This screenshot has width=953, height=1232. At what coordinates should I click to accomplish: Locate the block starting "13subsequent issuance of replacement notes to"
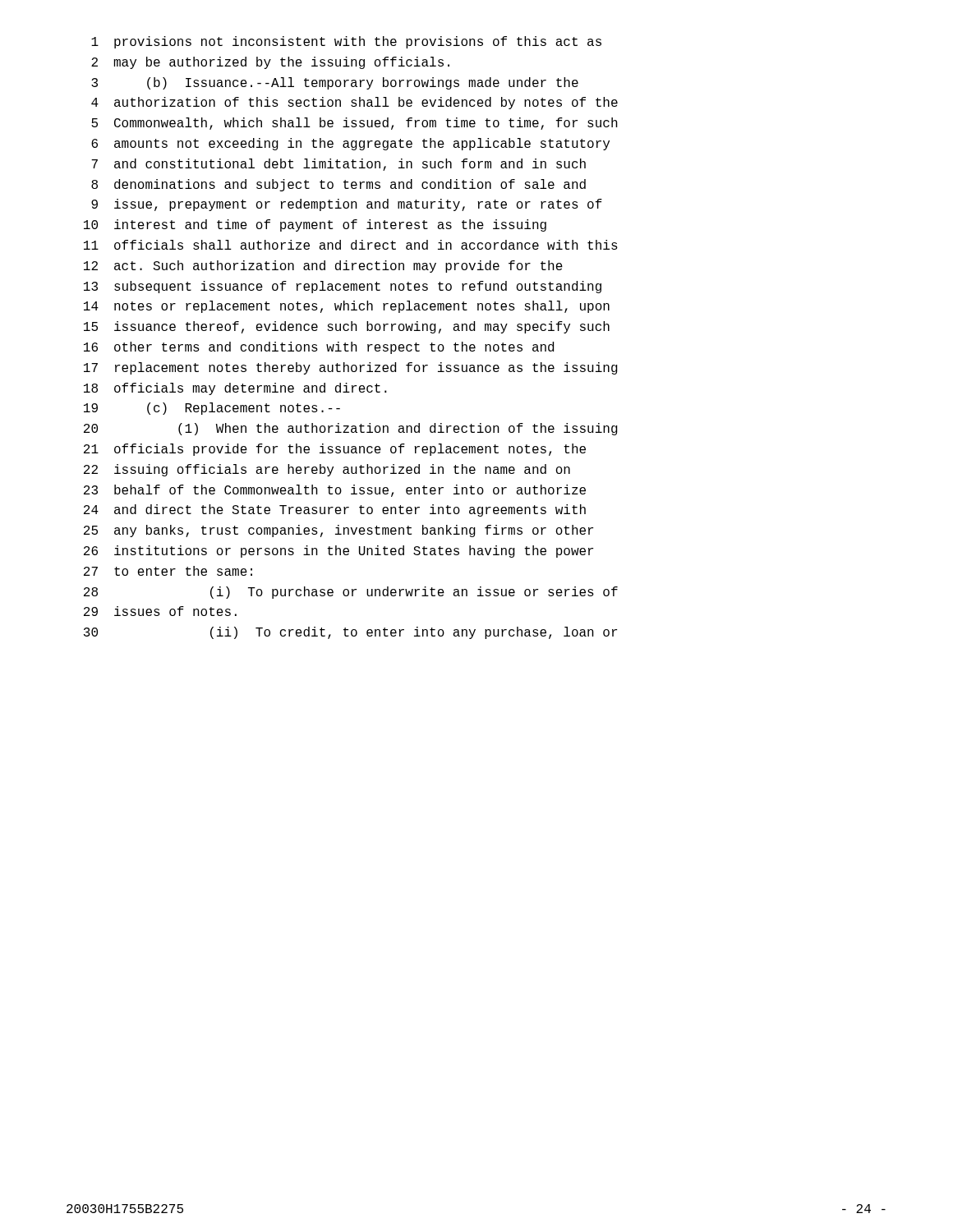coord(476,287)
